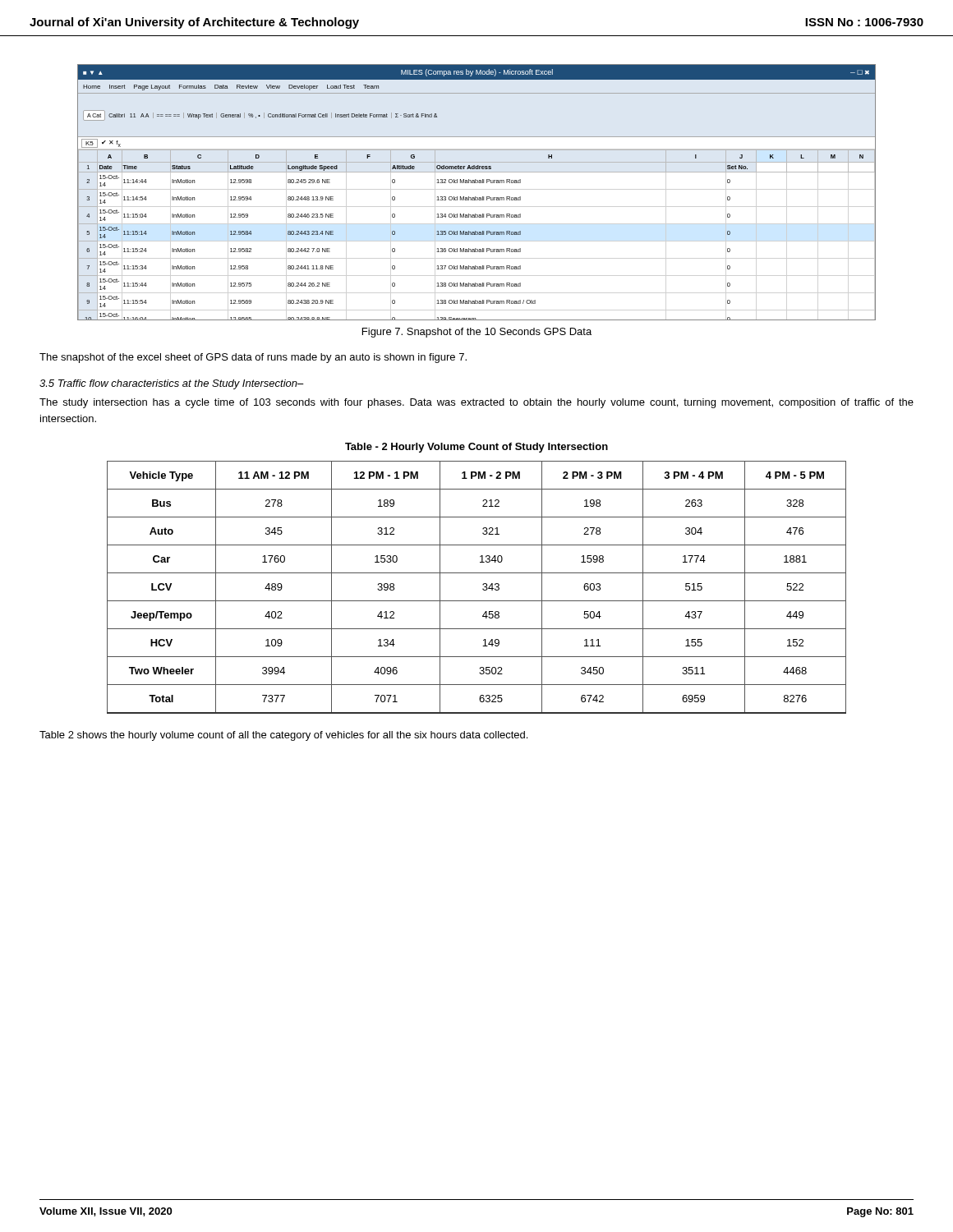Select the table that reads "11 AM - 12 PM"
The image size is (953, 1232).
[476, 588]
